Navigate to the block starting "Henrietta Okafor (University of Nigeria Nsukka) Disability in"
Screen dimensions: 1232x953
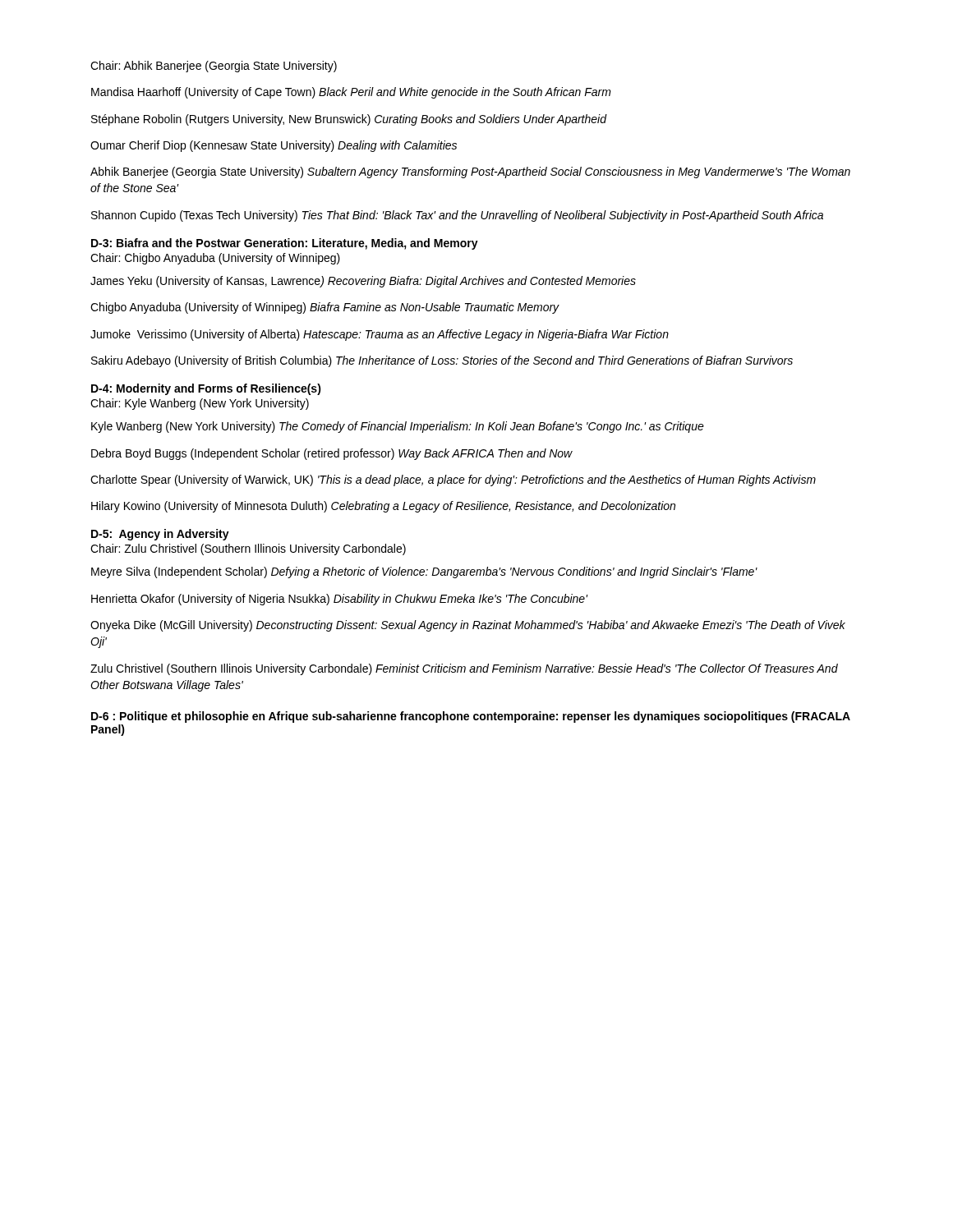click(x=339, y=599)
